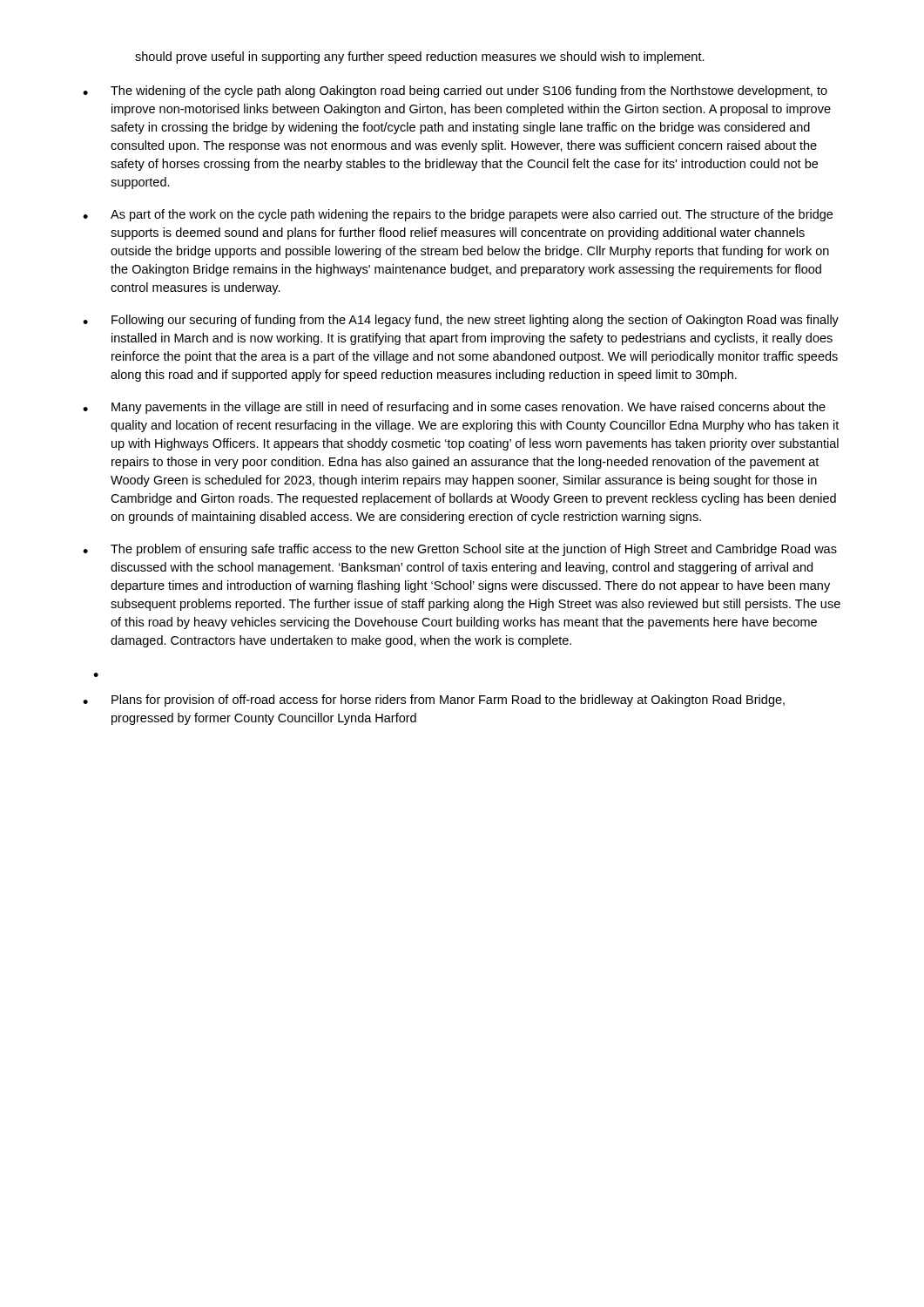
Task: Where is the passage that starts "• The problem of ensuring"?
Action: point(462,595)
